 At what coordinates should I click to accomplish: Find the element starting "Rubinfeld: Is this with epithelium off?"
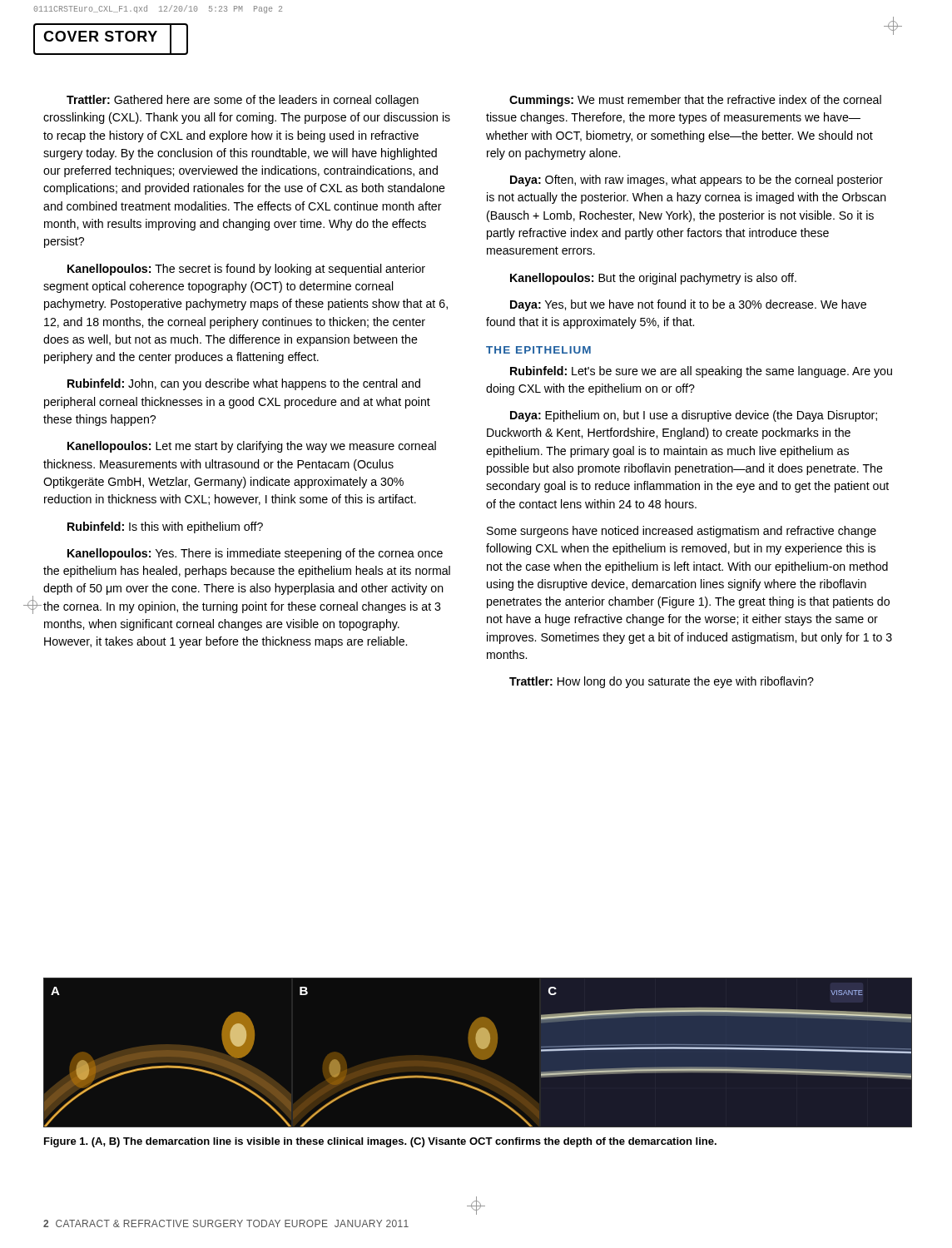[x=165, y=526]
